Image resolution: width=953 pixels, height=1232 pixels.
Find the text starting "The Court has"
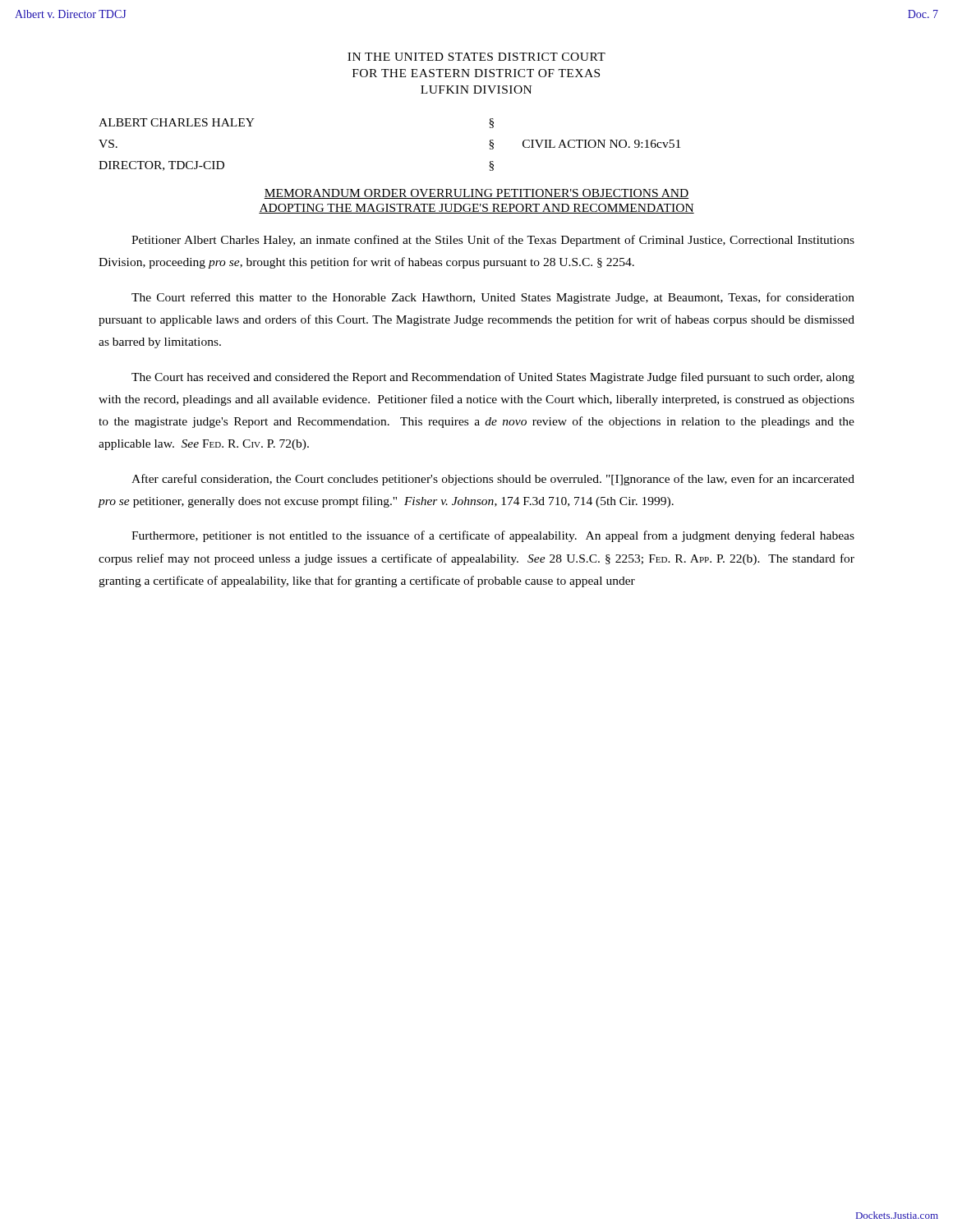click(x=476, y=410)
